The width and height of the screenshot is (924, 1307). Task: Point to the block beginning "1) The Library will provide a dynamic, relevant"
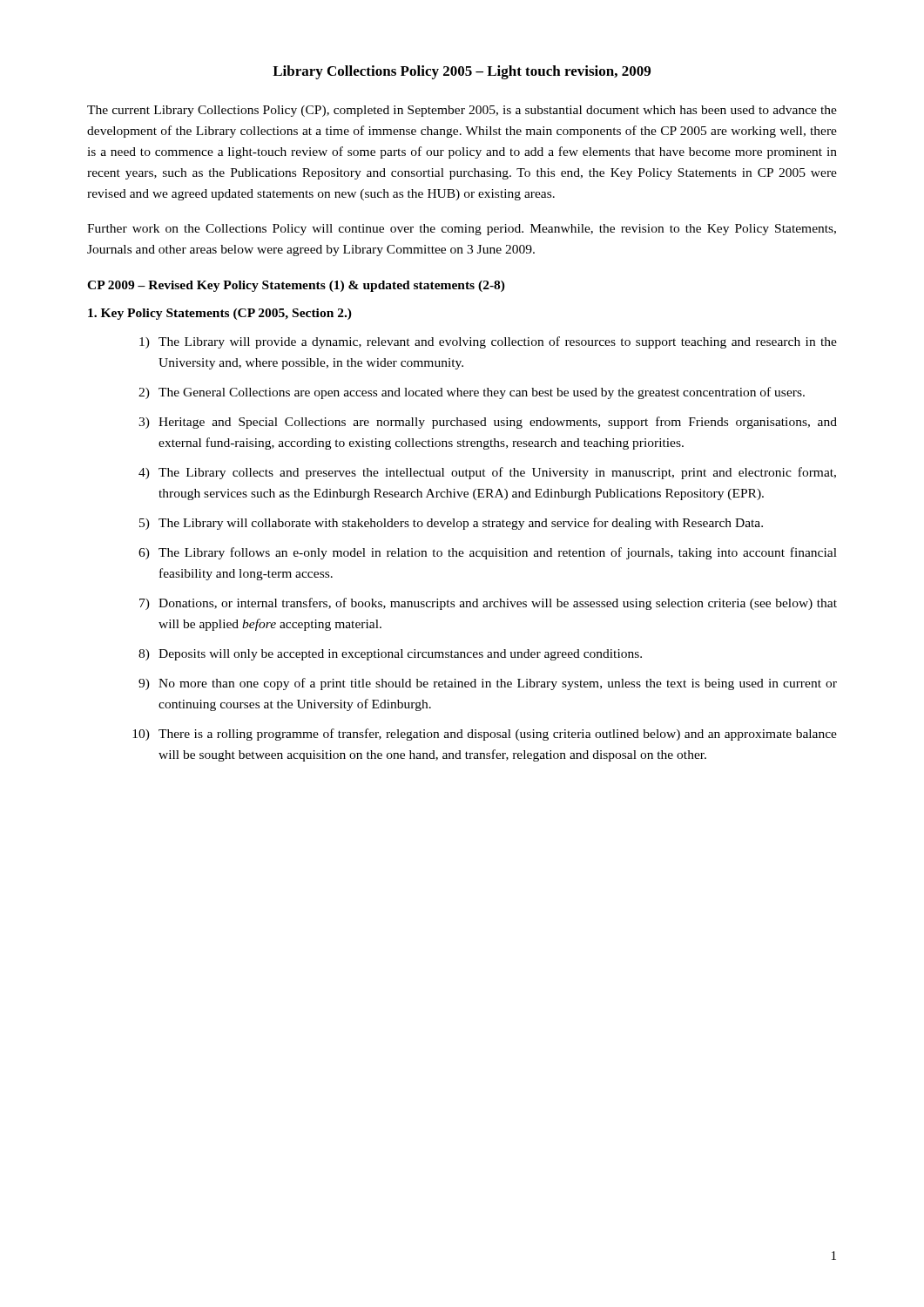tap(479, 352)
